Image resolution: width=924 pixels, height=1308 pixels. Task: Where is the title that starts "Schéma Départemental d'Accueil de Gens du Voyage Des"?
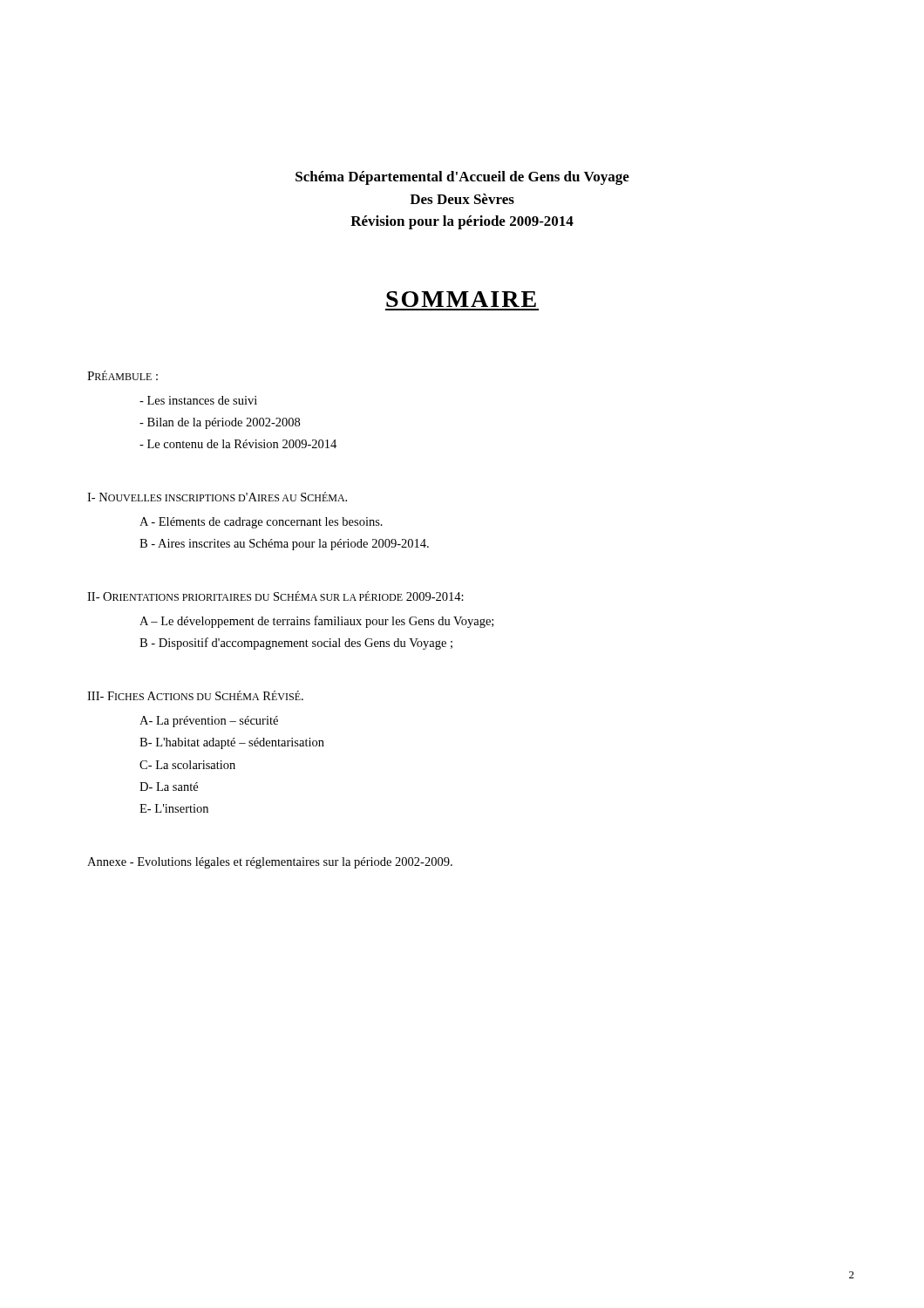click(x=462, y=199)
